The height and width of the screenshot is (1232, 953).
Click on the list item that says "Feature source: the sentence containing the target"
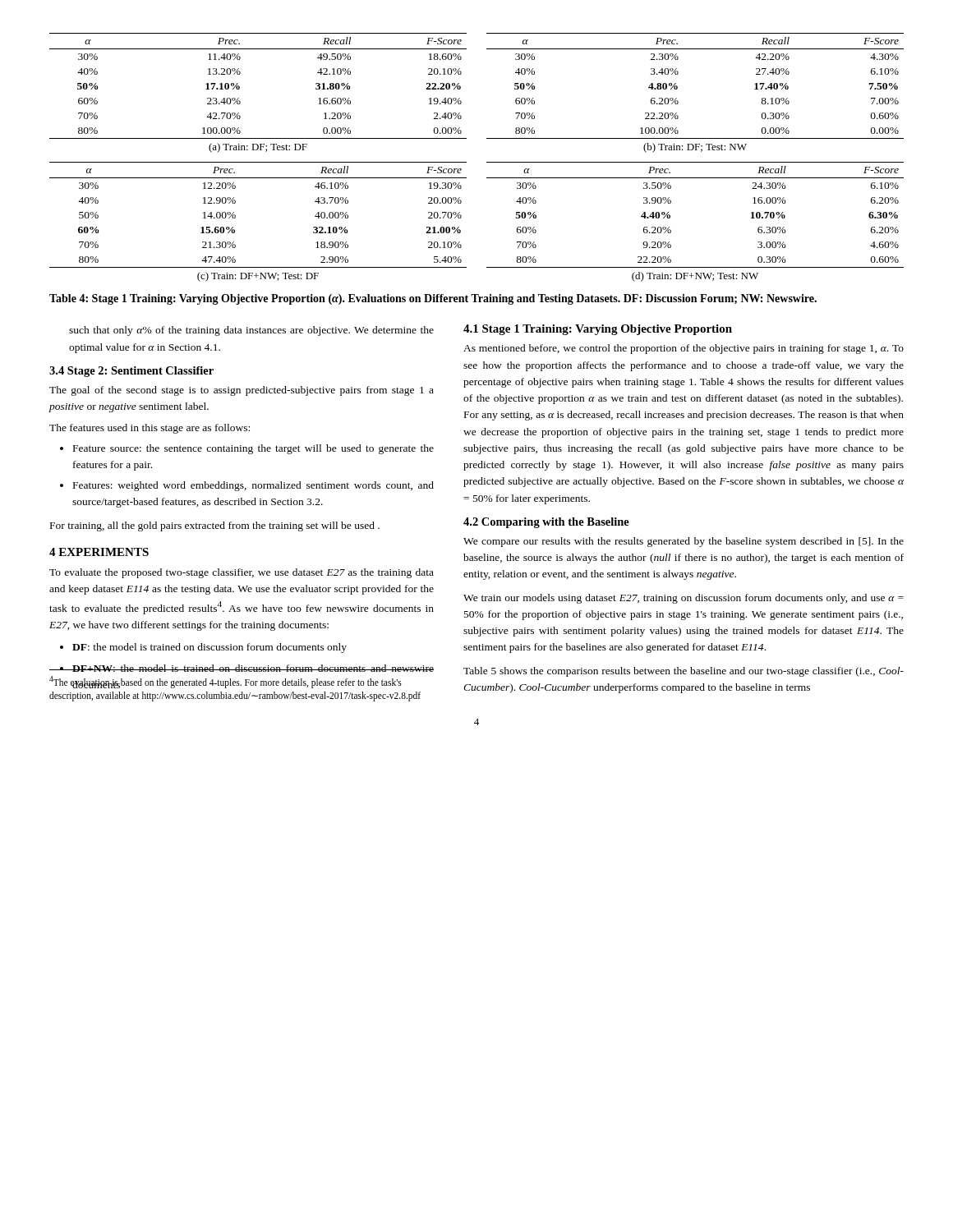pyautogui.click(x=253, y=456)
